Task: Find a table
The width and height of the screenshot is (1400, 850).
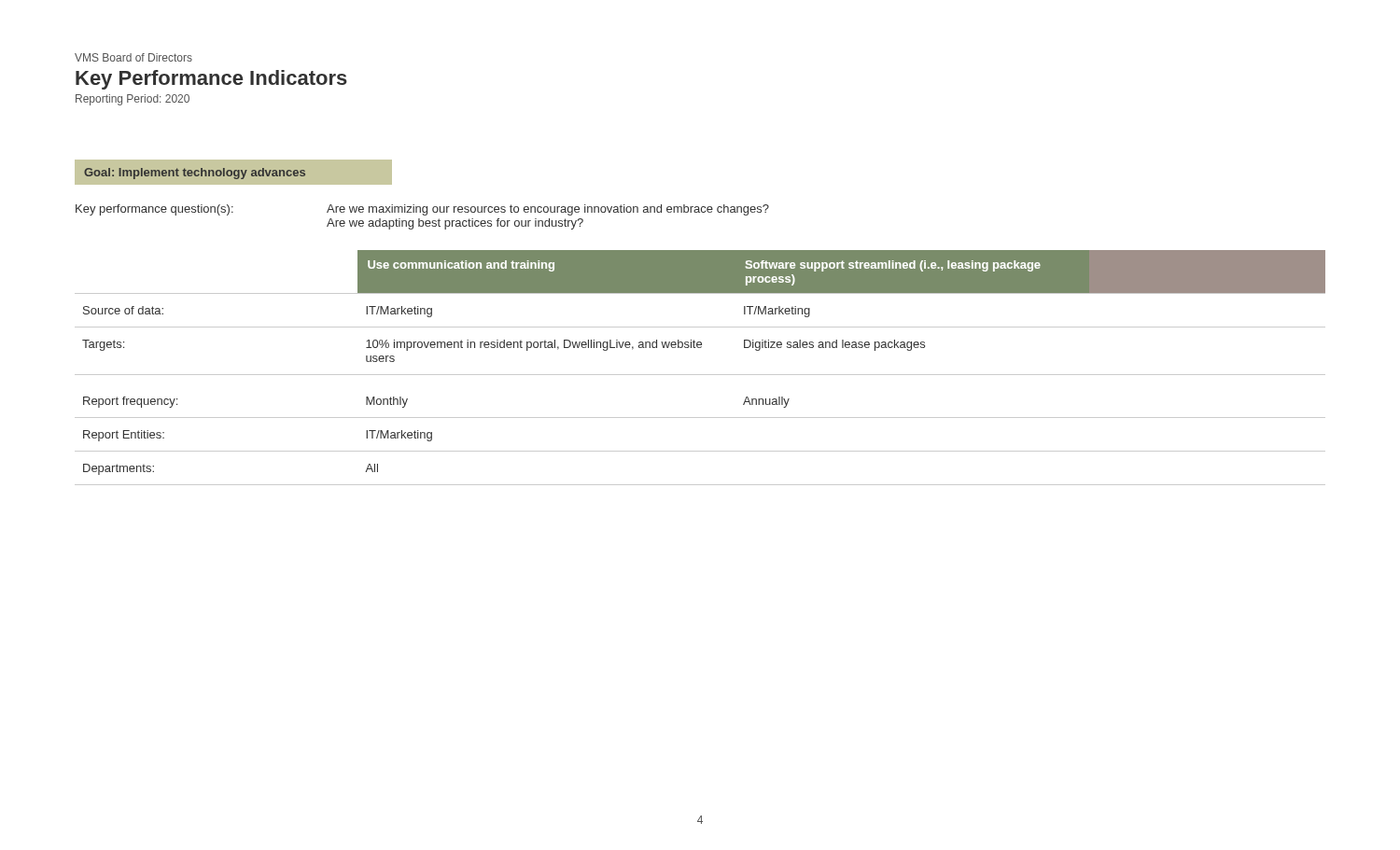Action: 700,368
